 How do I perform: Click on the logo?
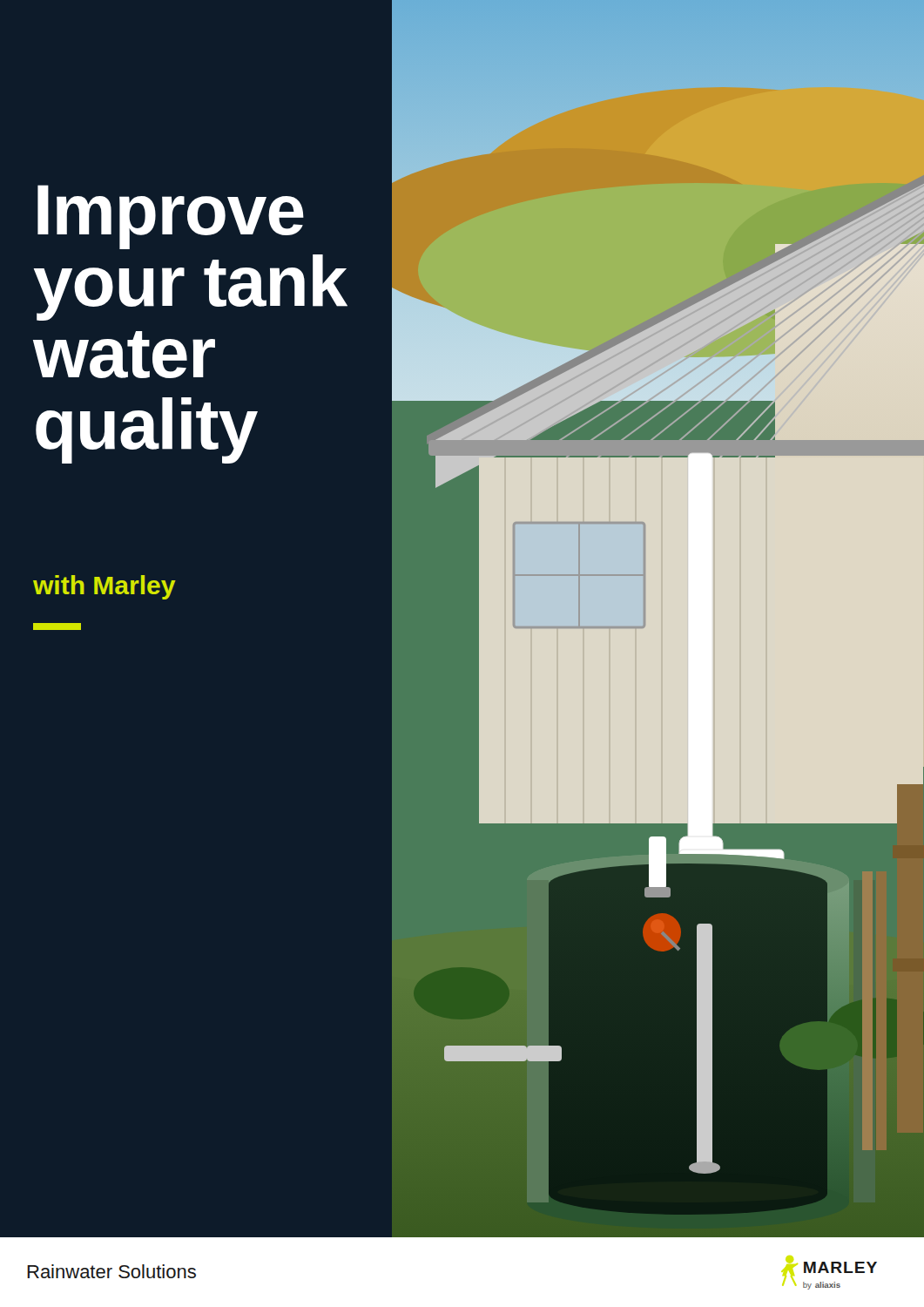coord(837,1272)
